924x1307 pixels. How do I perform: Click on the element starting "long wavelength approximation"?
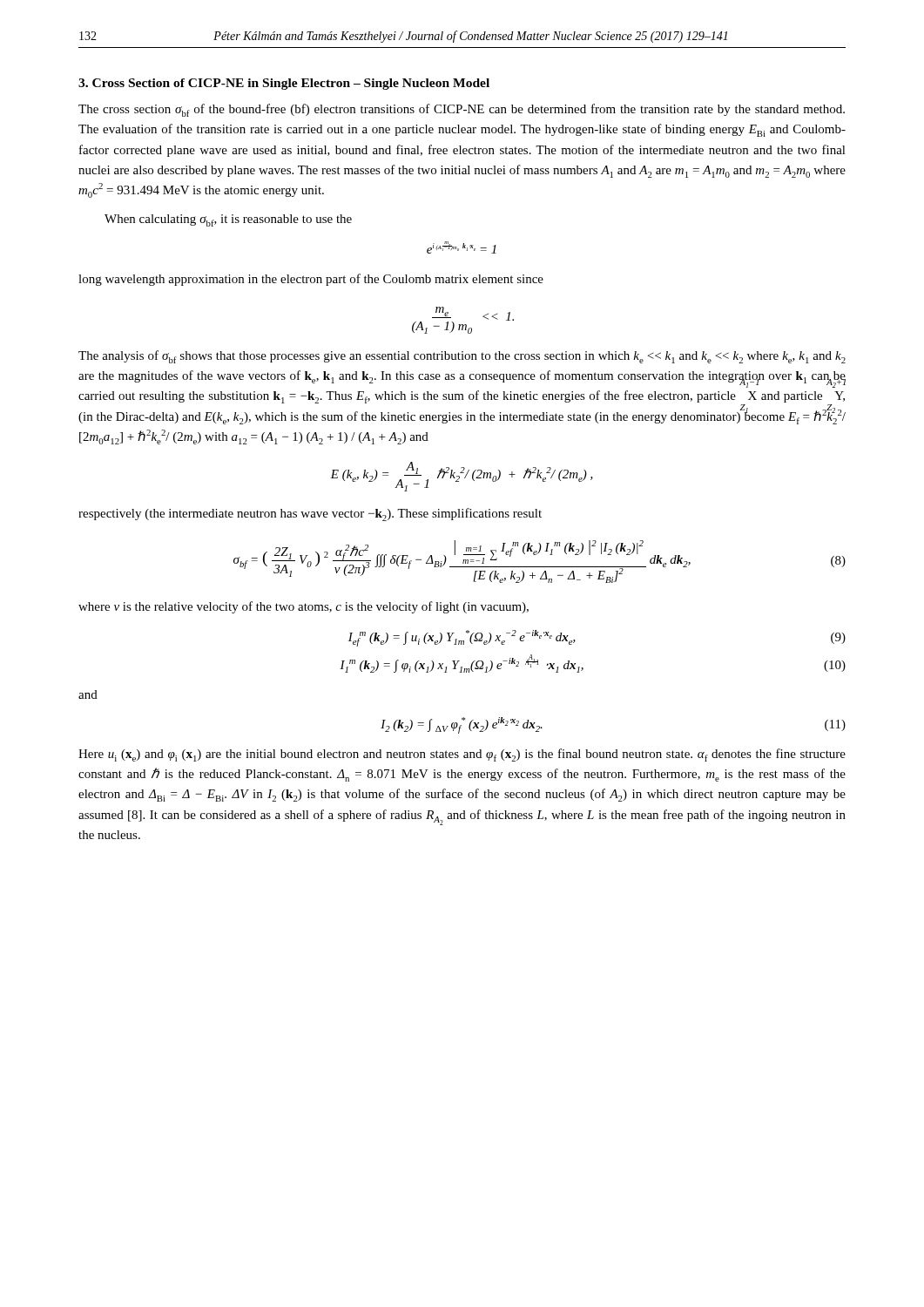tap(462, 279)
